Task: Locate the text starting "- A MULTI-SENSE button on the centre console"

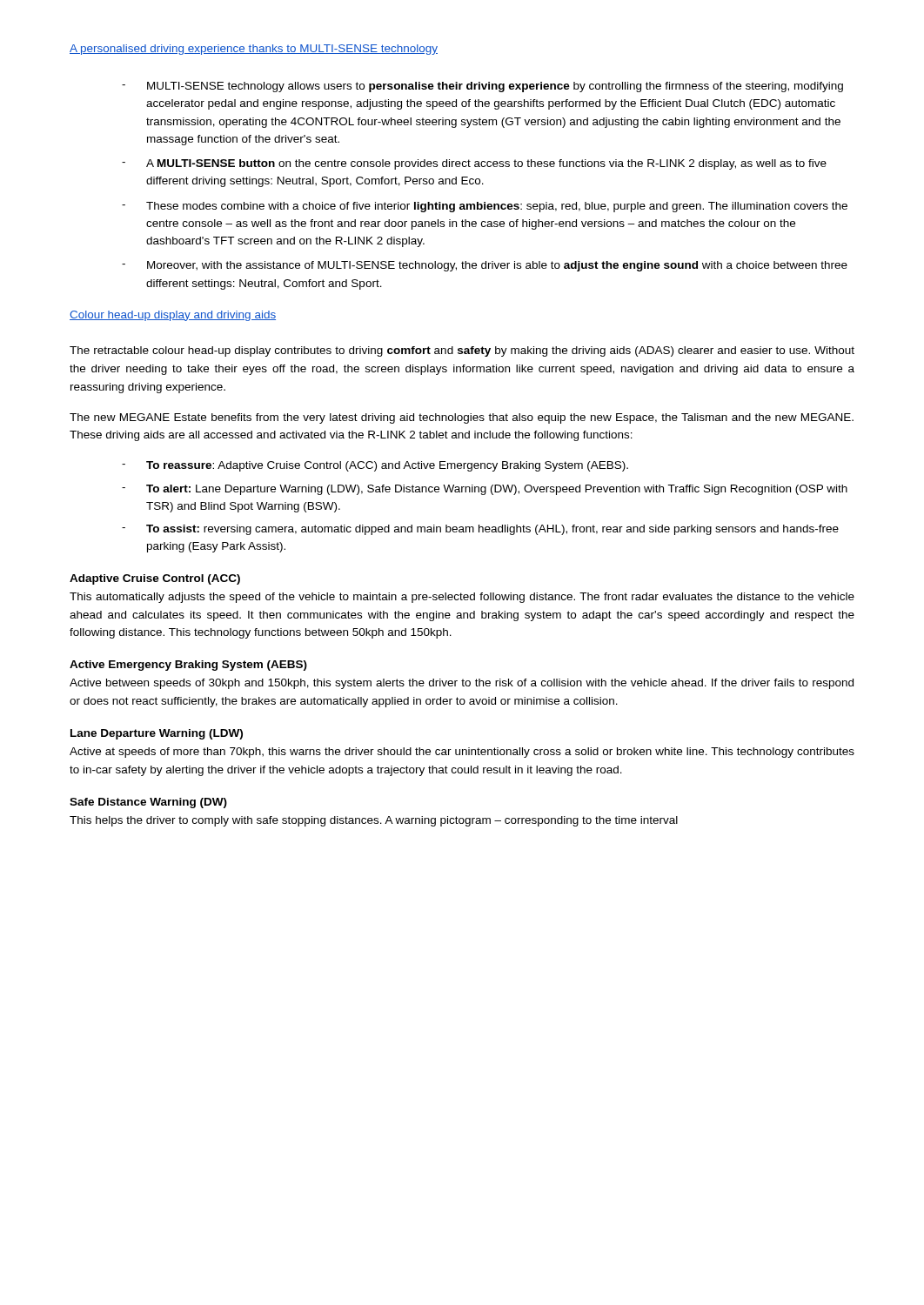Action: click(488, 173)
